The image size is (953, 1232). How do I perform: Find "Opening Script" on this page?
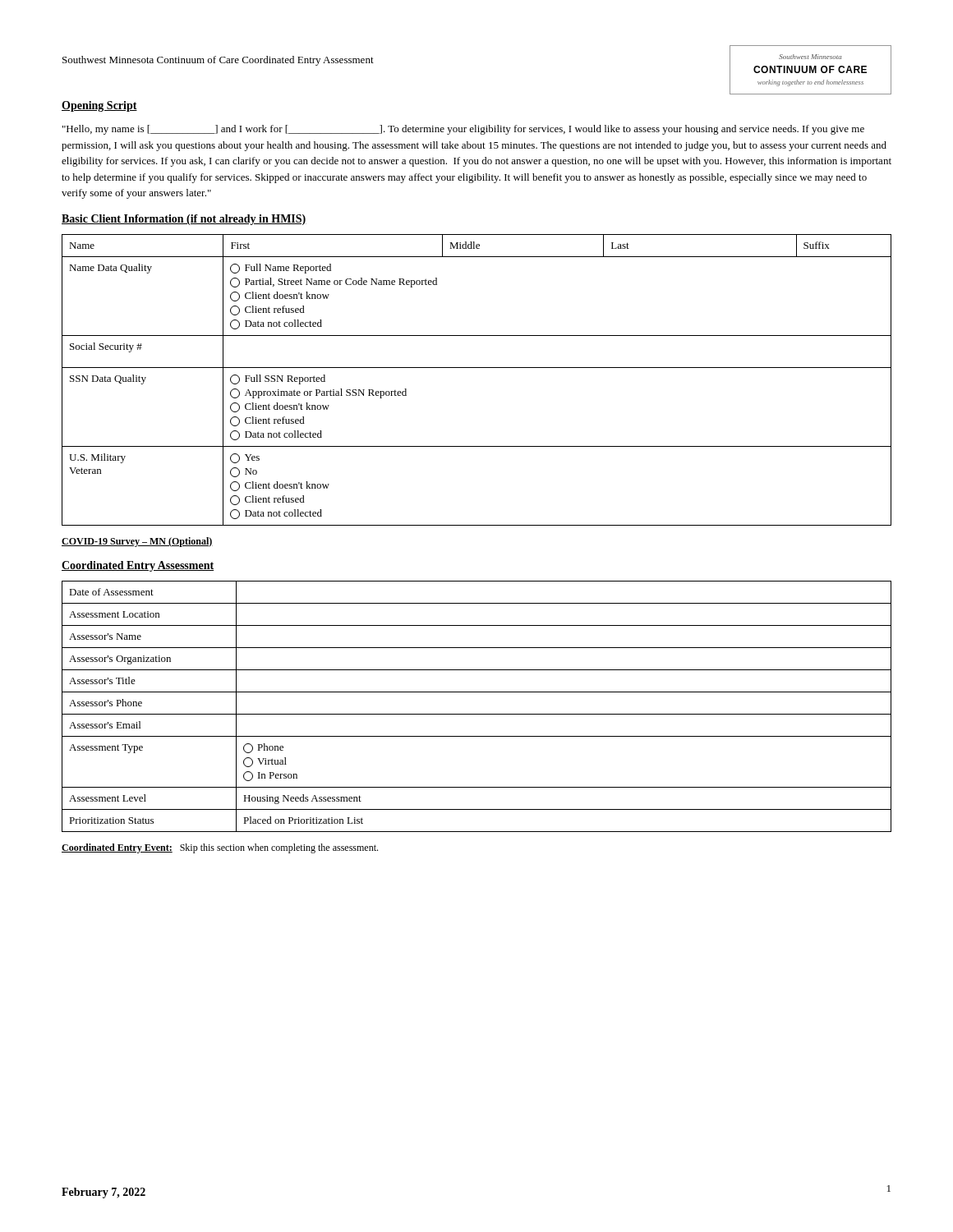(x=99, y=106)
